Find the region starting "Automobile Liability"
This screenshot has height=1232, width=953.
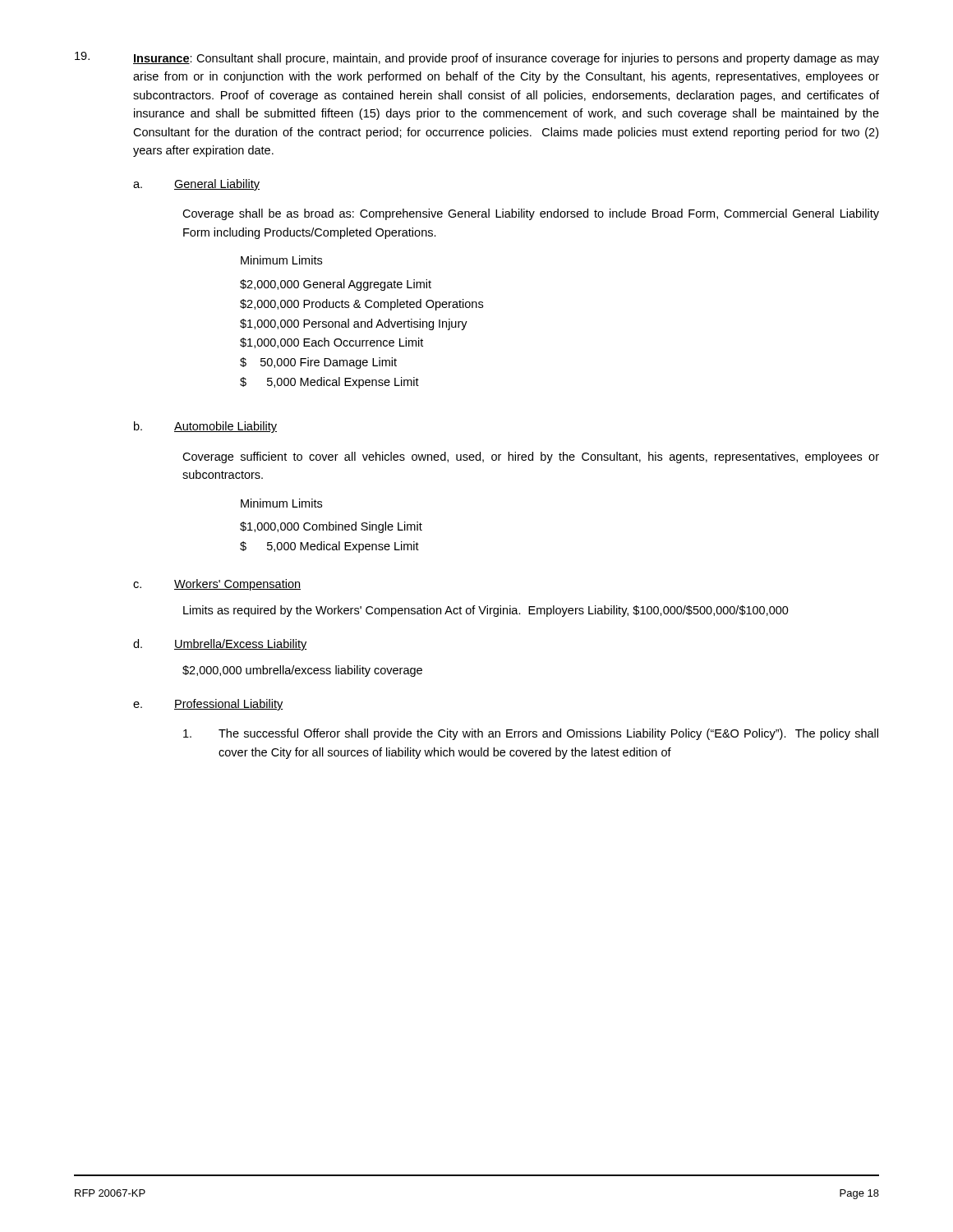click(226, 426)
